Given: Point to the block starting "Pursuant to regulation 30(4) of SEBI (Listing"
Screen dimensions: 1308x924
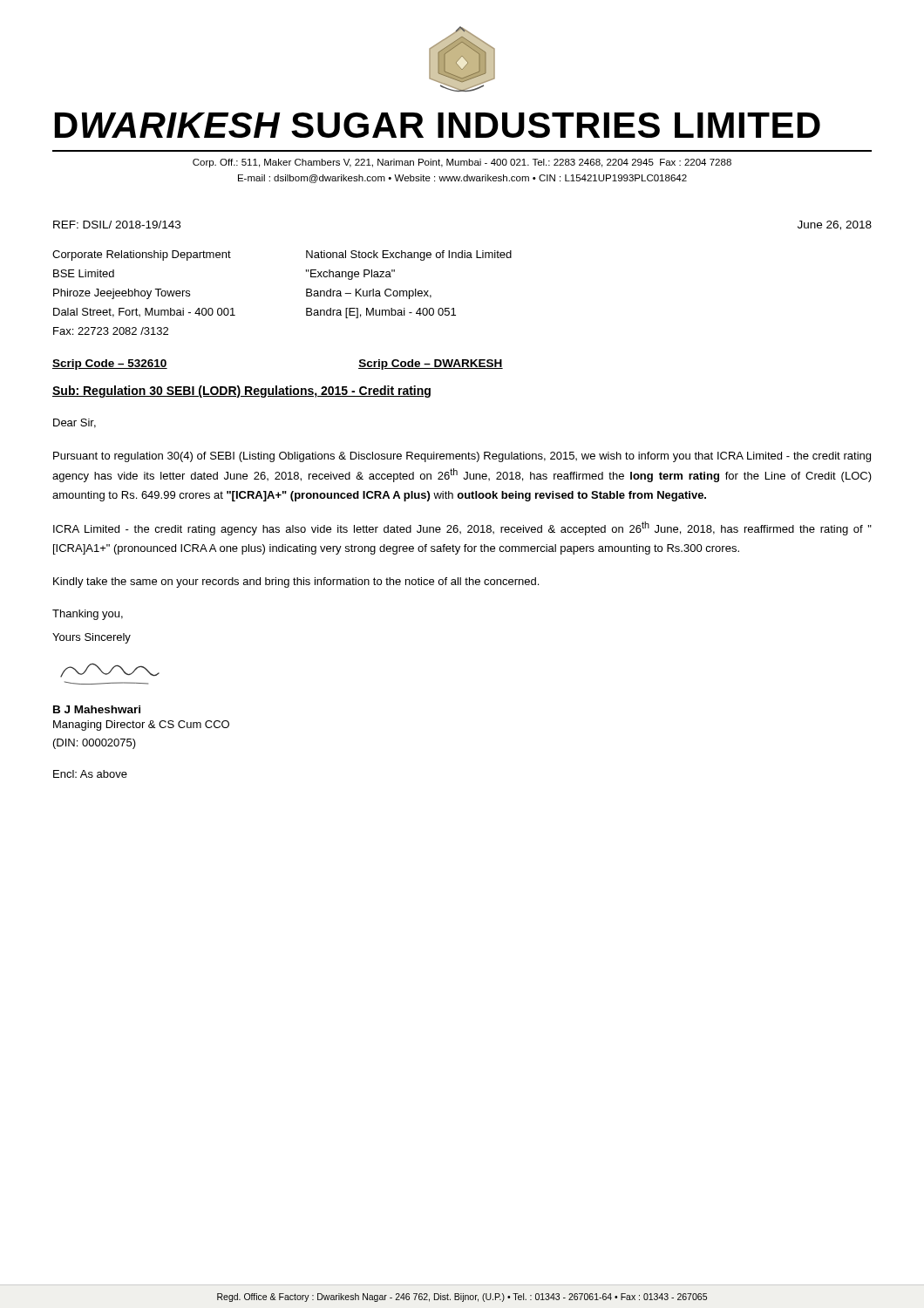Looking at the screenshot, I should (x=462, y=475).
